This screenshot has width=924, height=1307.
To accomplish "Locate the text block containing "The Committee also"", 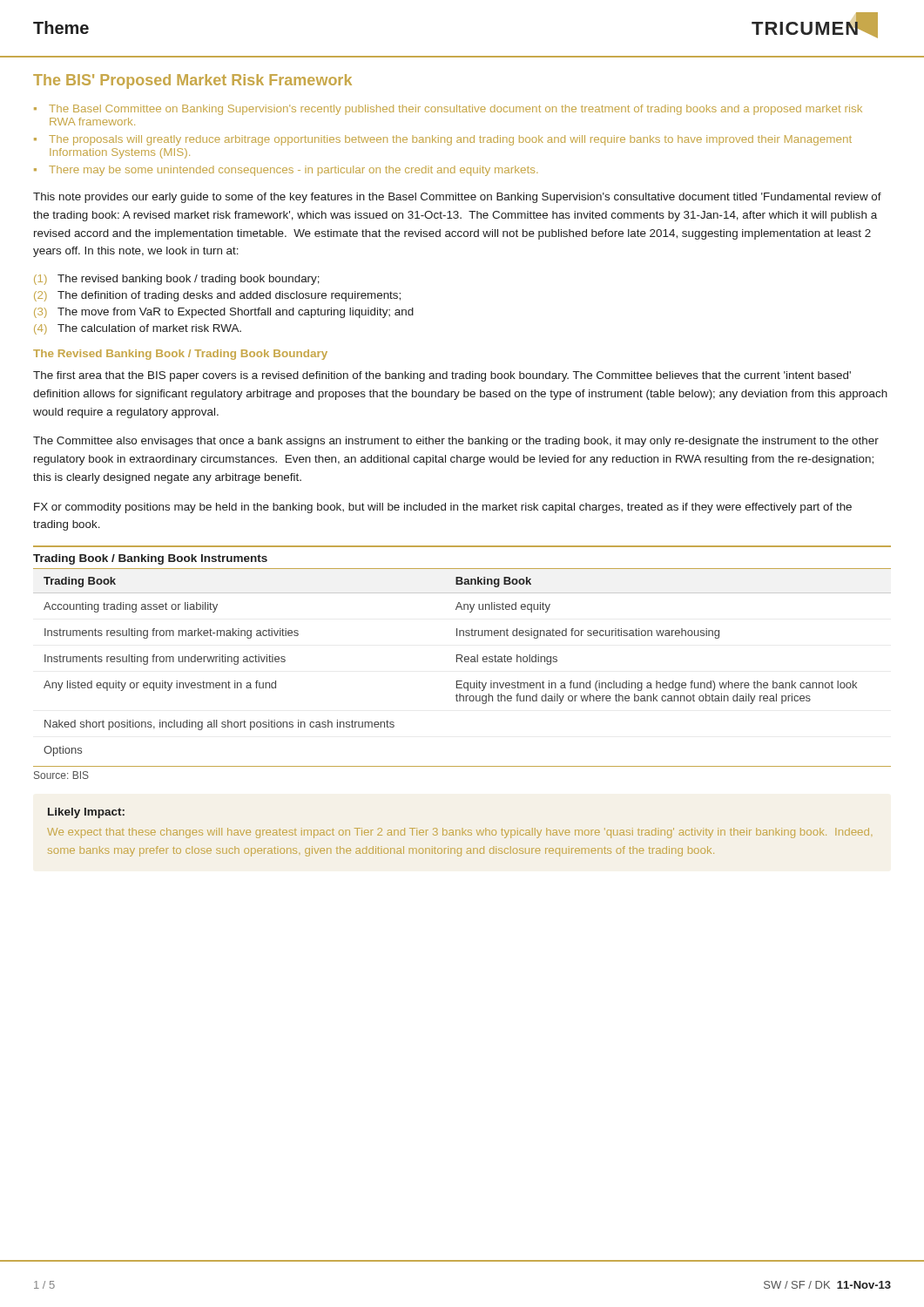I will pos(456,459).
